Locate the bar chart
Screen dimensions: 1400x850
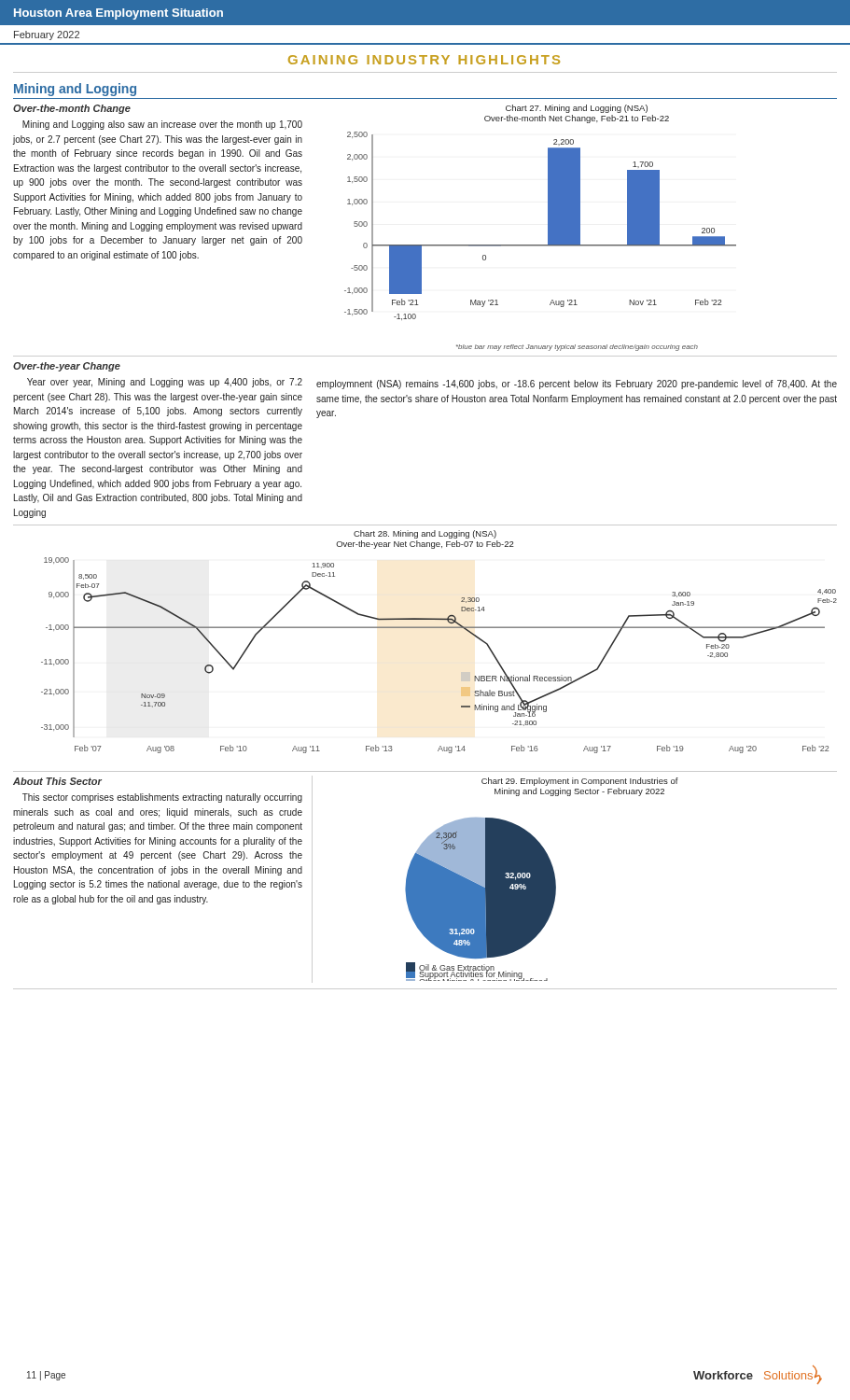(x=577, y=227)
